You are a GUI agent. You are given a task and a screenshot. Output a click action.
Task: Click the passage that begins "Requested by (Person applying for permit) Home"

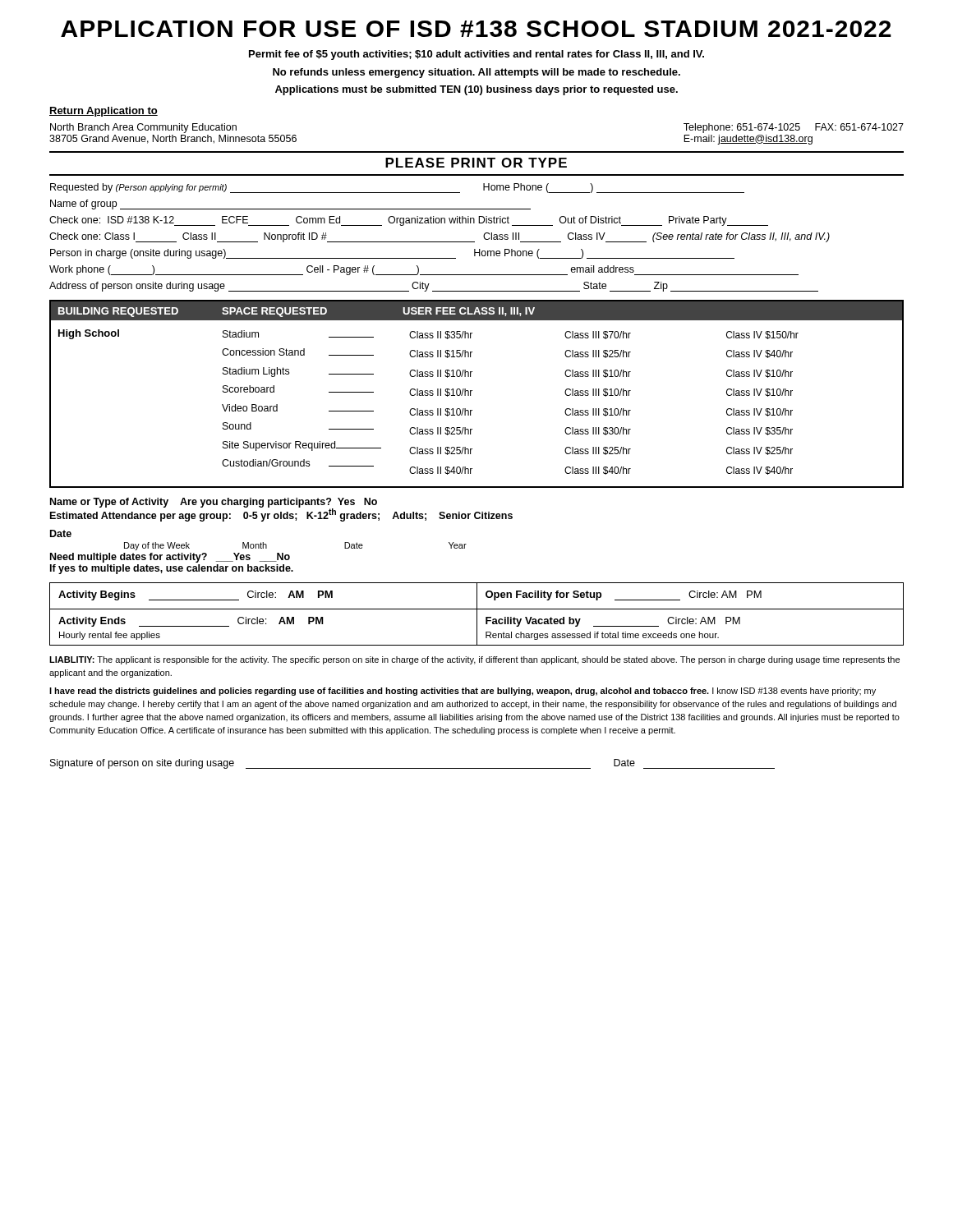(397, 186)
